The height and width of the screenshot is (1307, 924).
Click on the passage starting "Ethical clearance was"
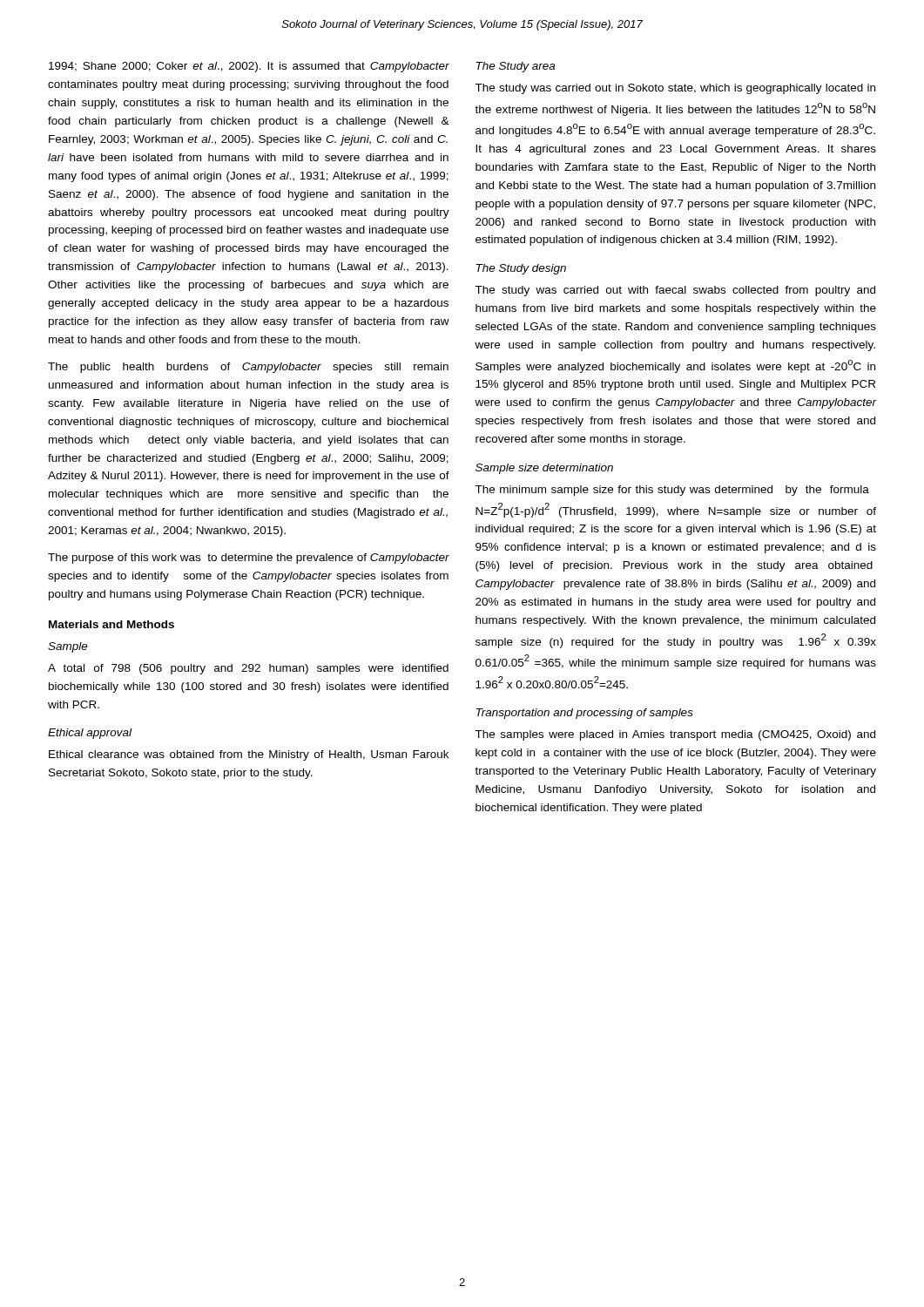pyautogui.click(x=248, y=764)
